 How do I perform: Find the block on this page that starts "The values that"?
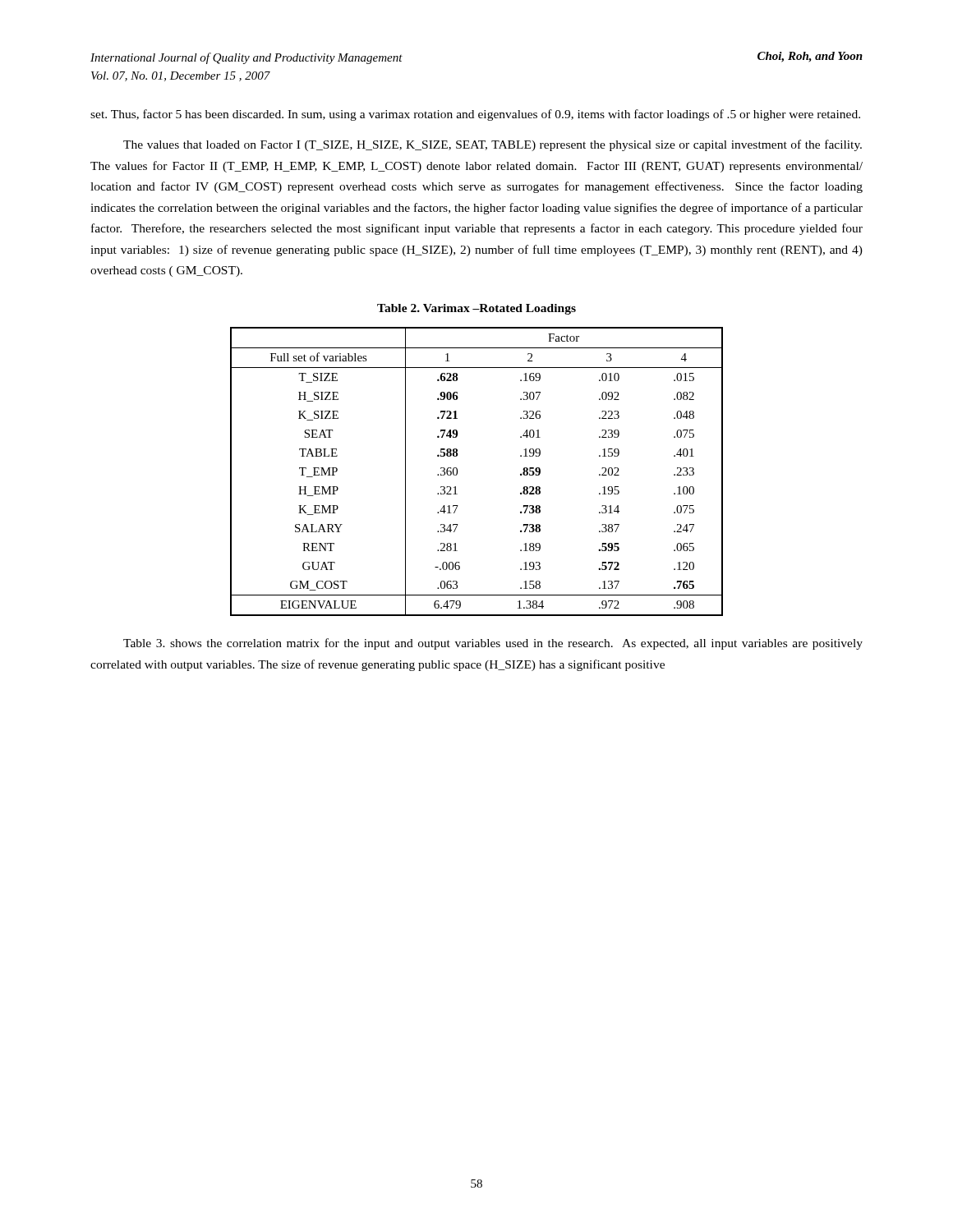coord(476,207)
